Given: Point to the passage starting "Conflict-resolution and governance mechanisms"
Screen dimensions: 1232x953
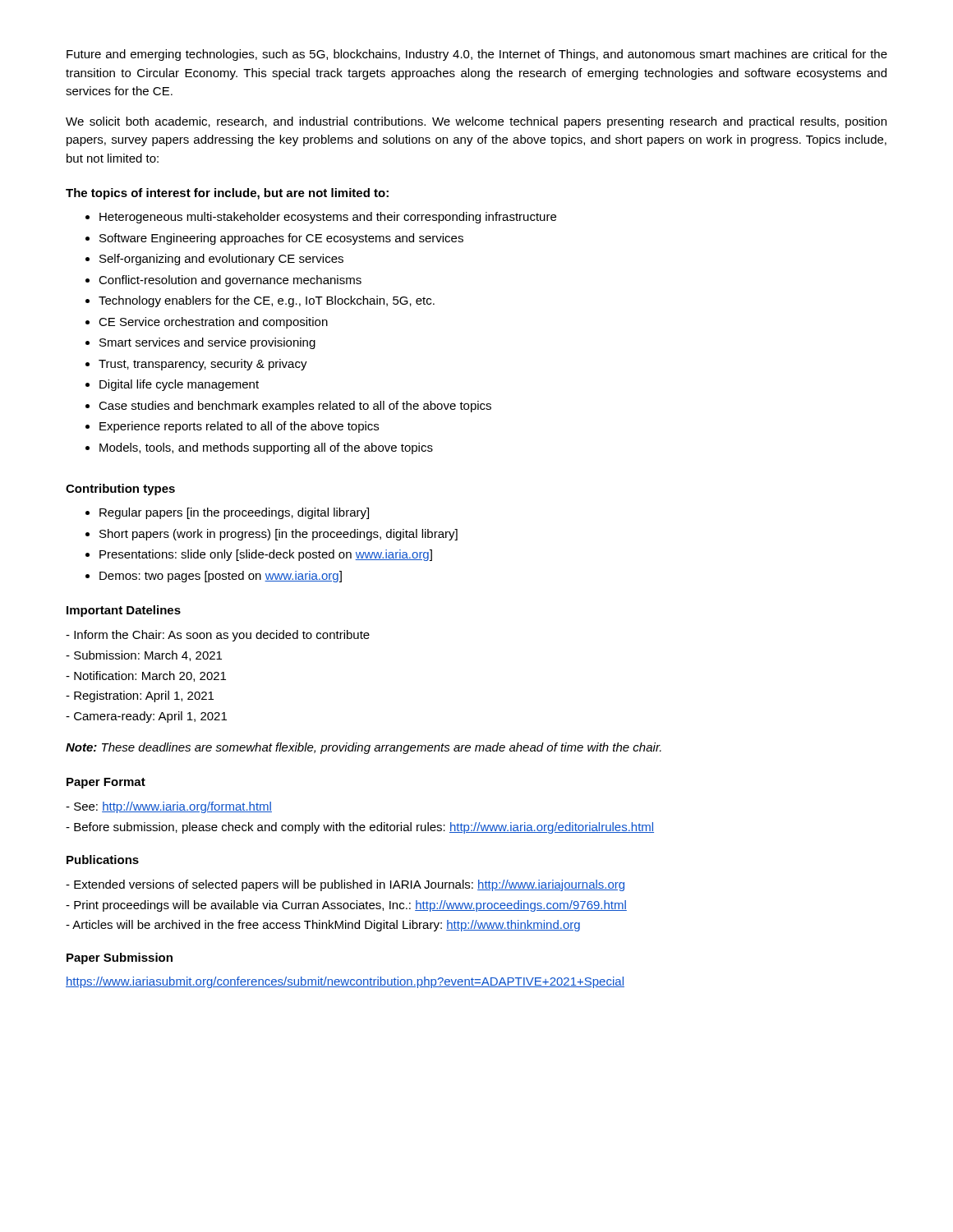Looking at the screenshot, I should pos(230,279).
